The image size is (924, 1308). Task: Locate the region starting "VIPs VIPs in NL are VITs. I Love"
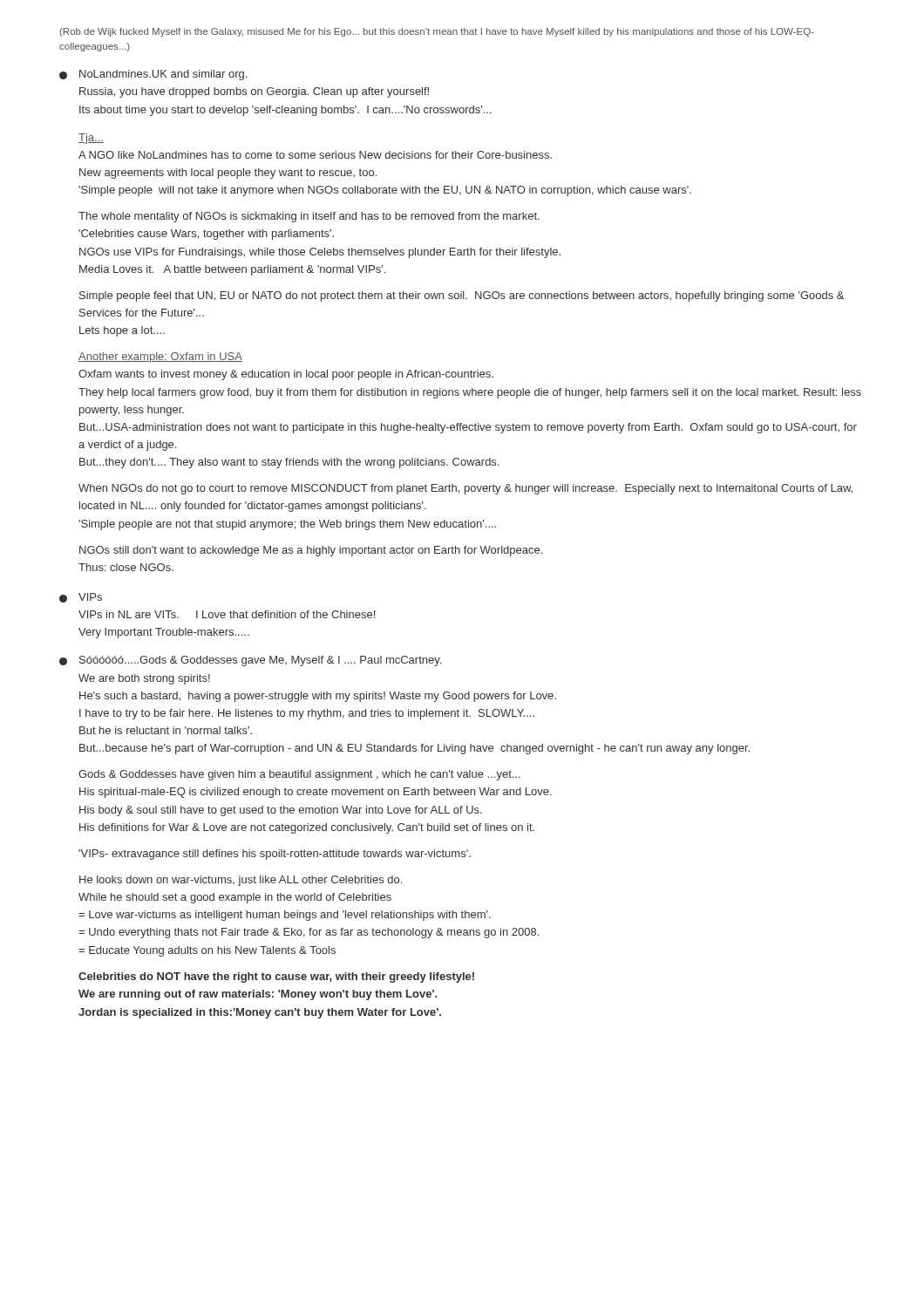click(x=81, y=598)
